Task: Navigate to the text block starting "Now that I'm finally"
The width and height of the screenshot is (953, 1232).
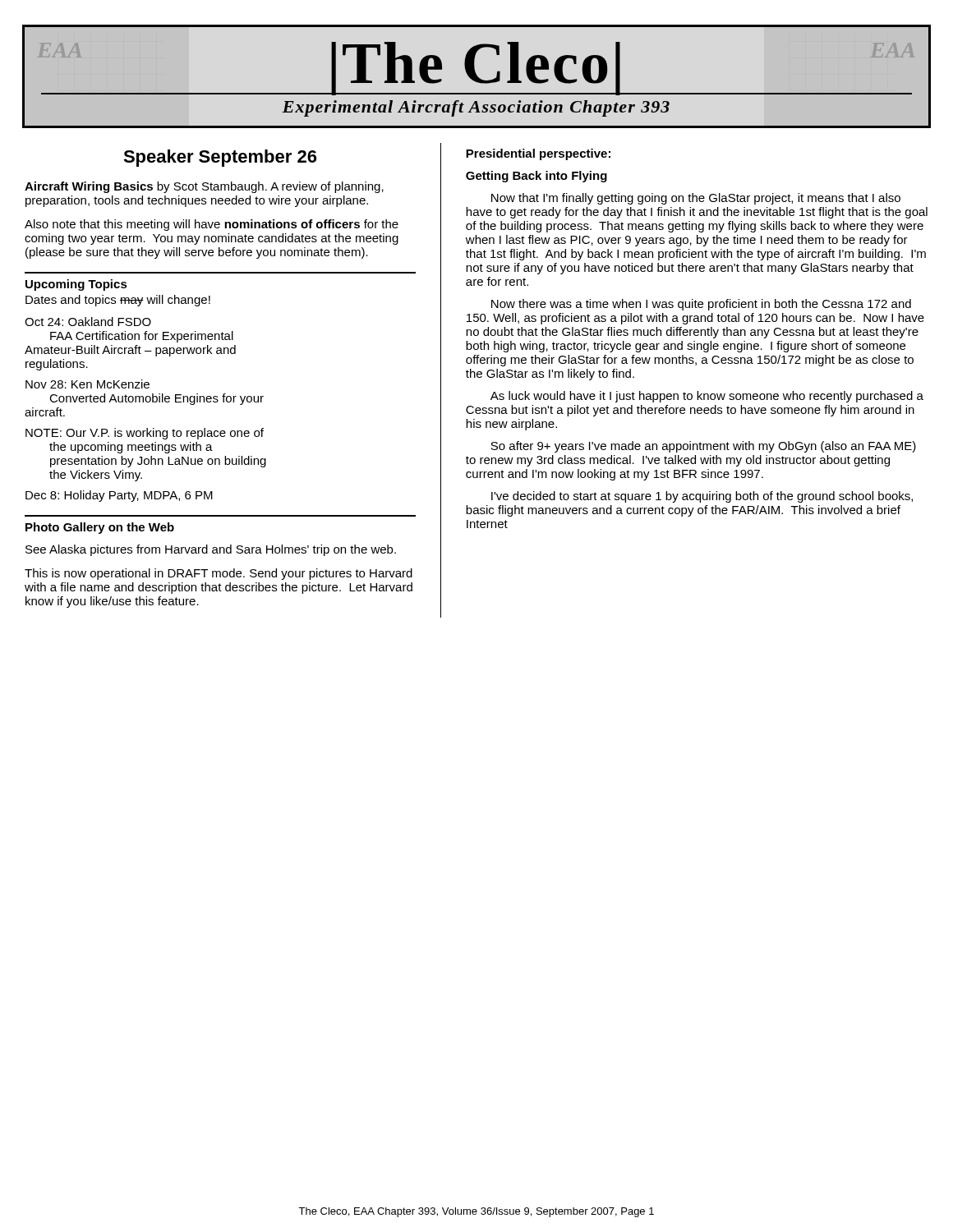Action: coord(697,239)
